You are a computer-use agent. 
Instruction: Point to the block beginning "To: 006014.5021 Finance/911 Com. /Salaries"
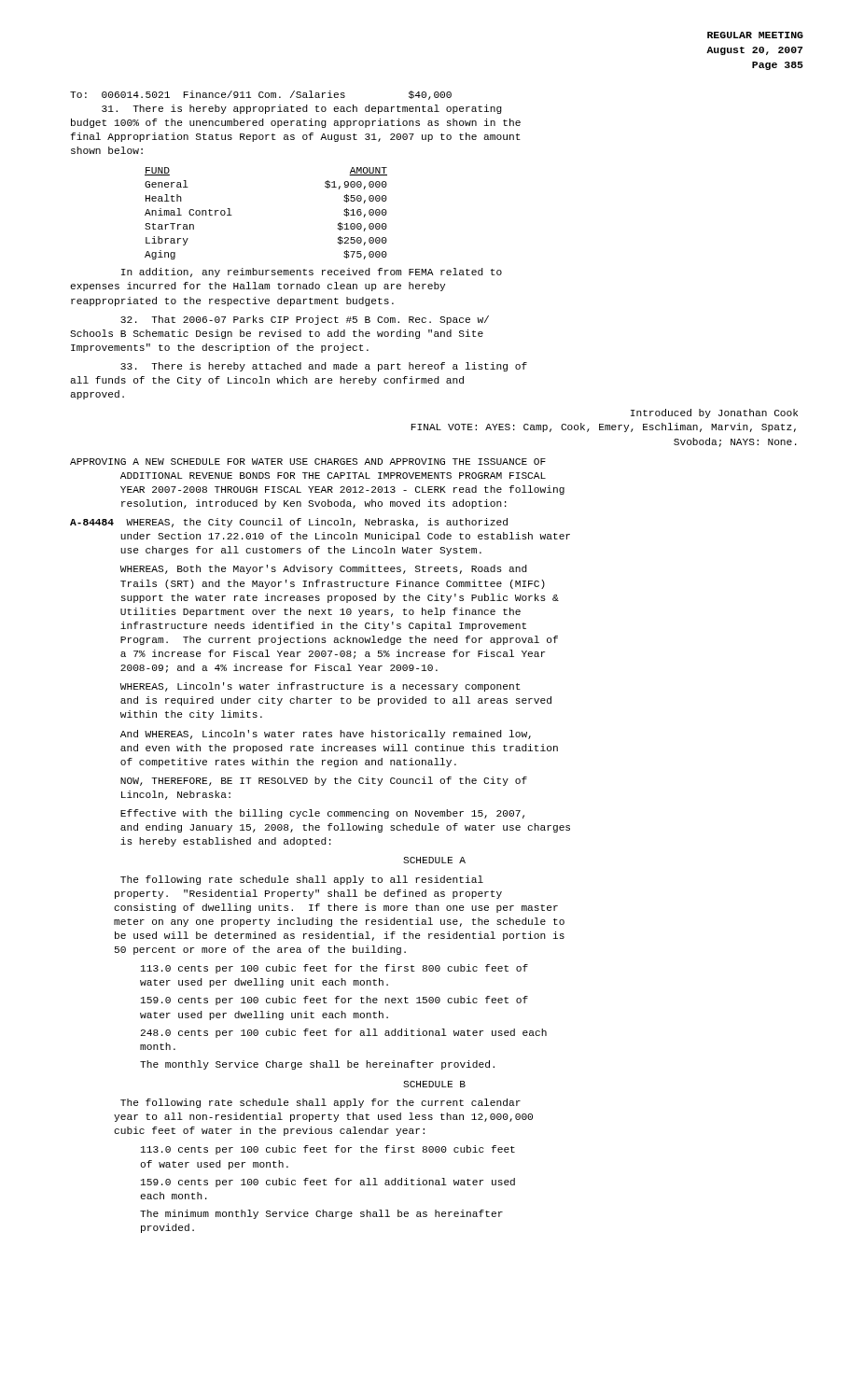click(295, 123)
